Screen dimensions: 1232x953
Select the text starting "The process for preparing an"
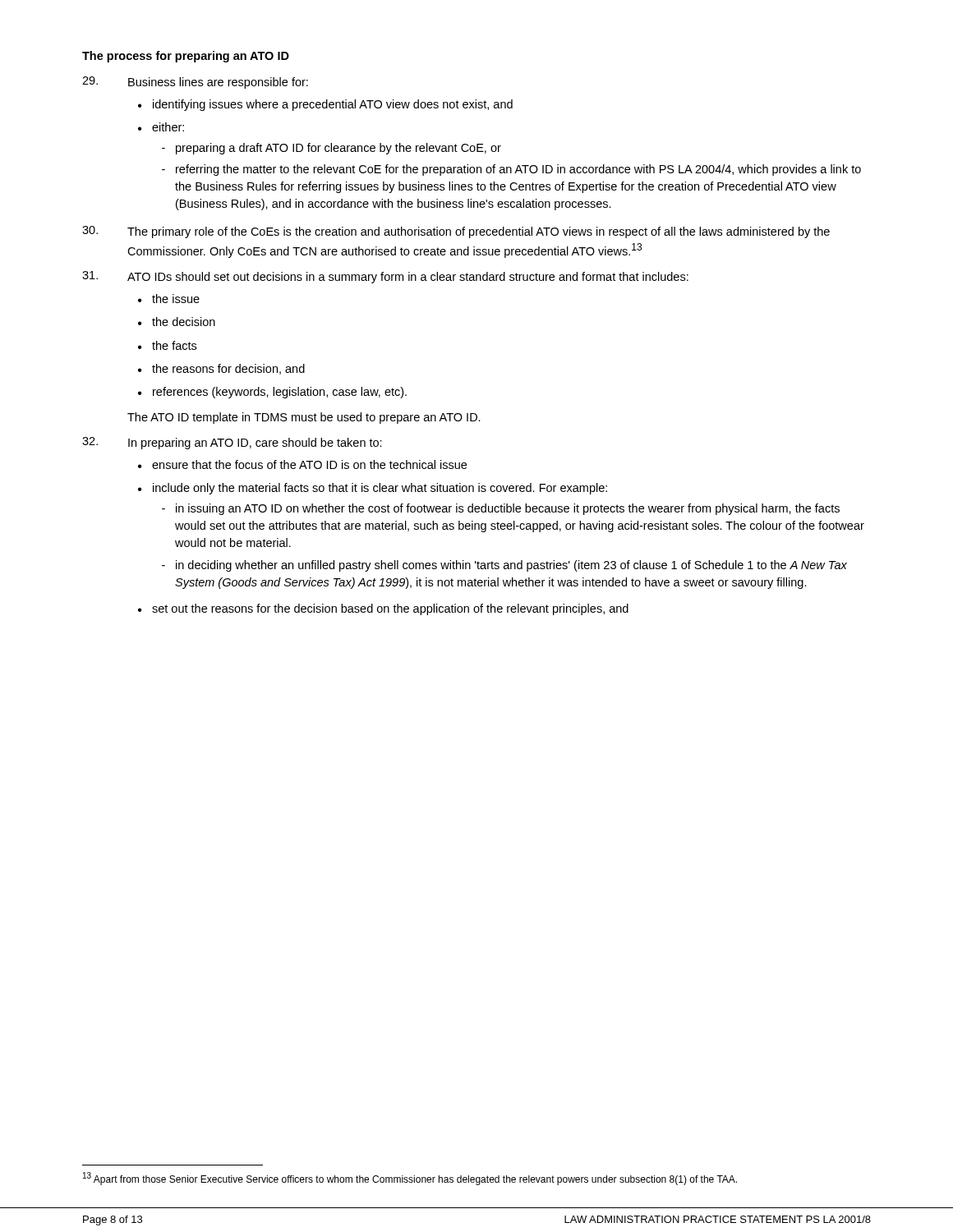186,56
